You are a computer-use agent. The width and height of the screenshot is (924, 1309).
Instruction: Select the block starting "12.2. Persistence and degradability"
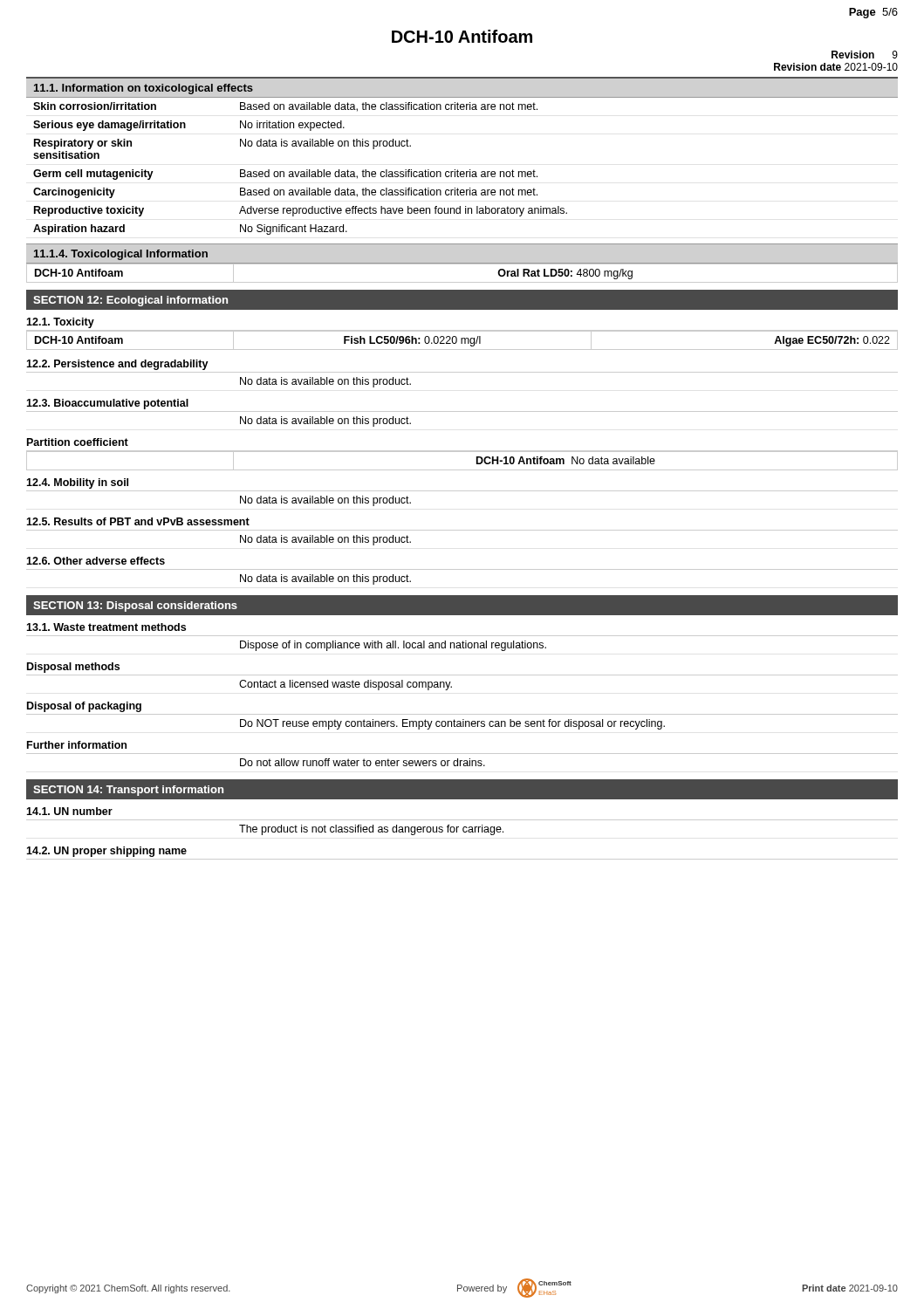[x=117, y=364]
